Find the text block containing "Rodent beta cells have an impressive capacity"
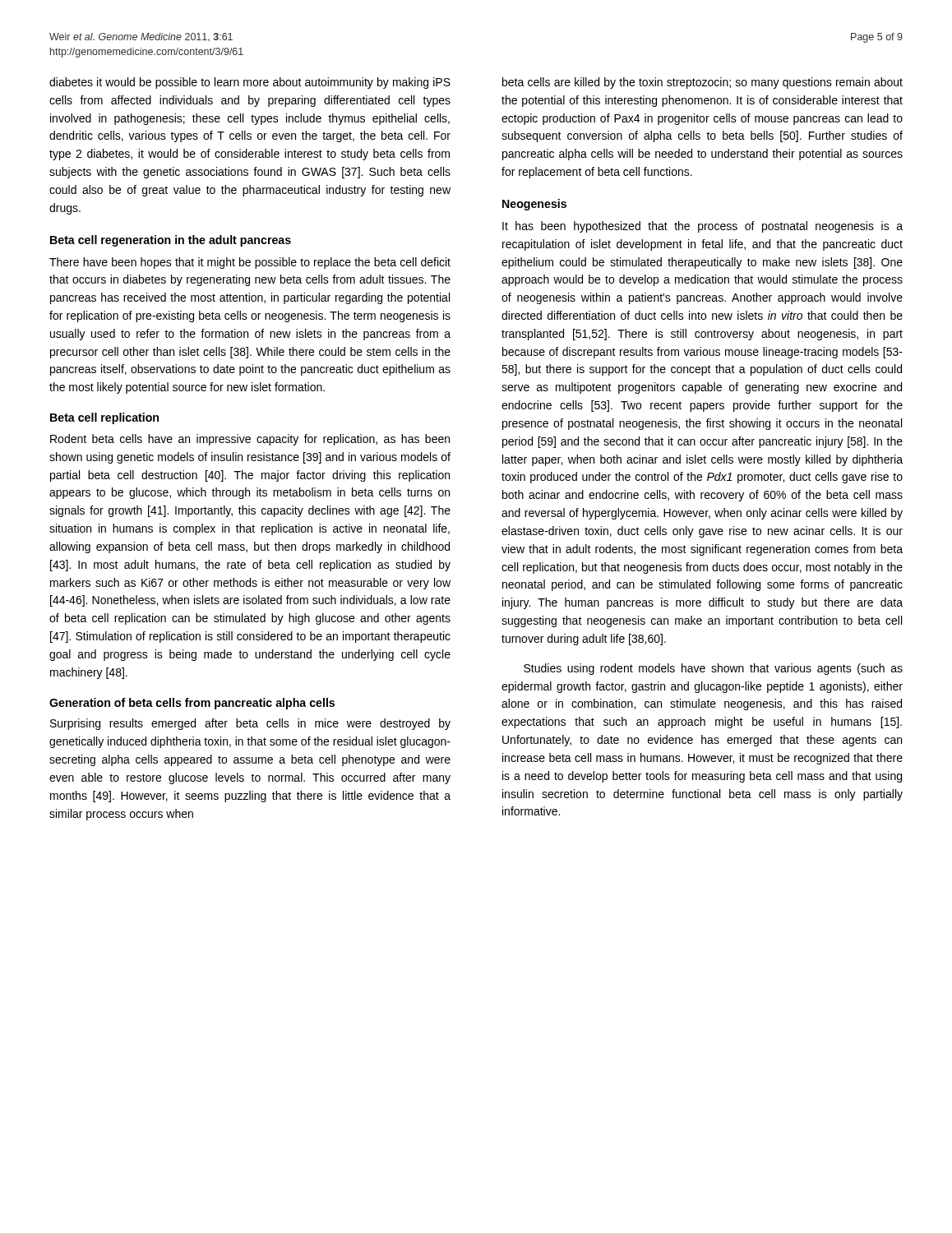 click(250, 556)
